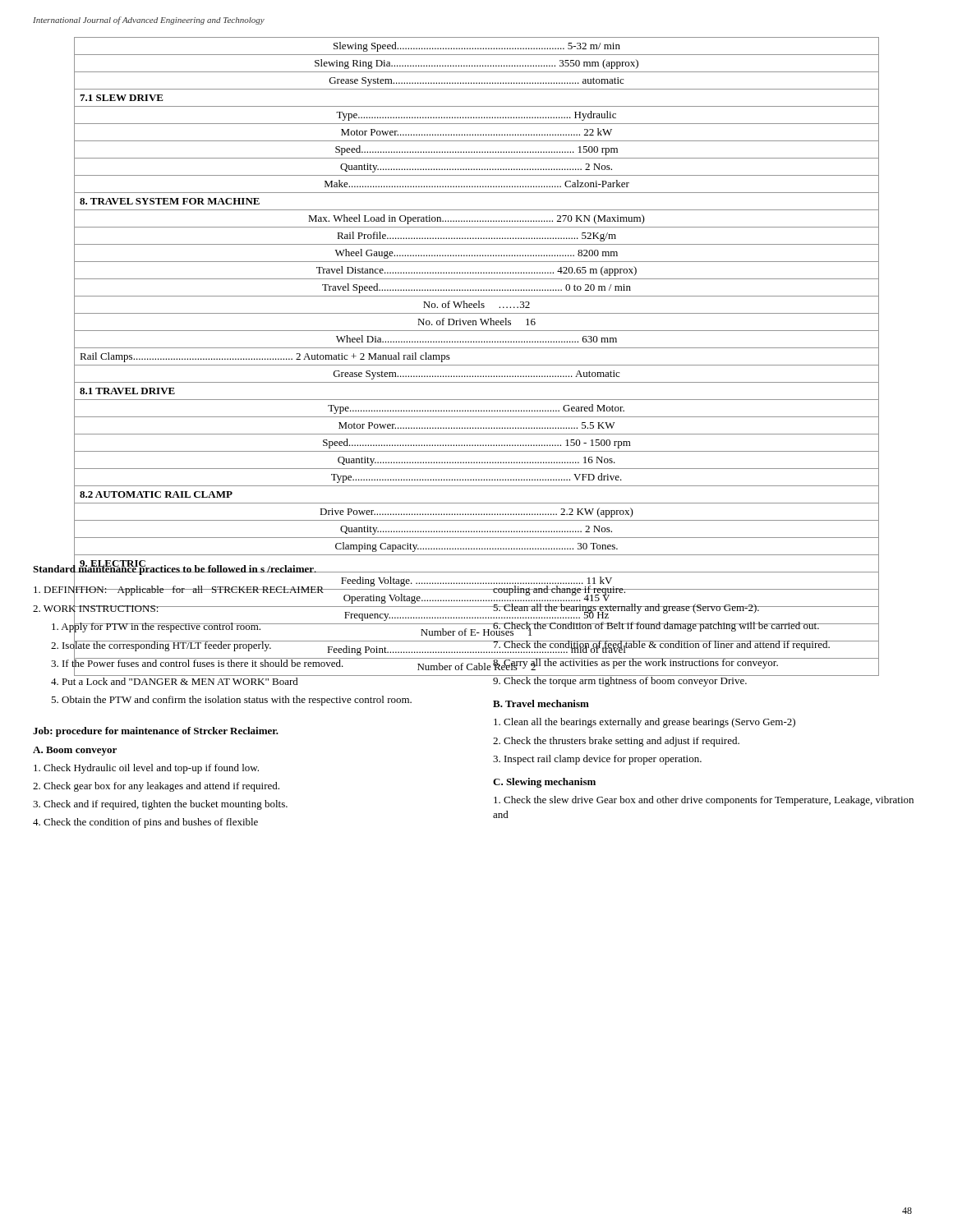
Task: Select the region starting "3. Check and if"
Action: pyautogui.click(x=160, y=804)
